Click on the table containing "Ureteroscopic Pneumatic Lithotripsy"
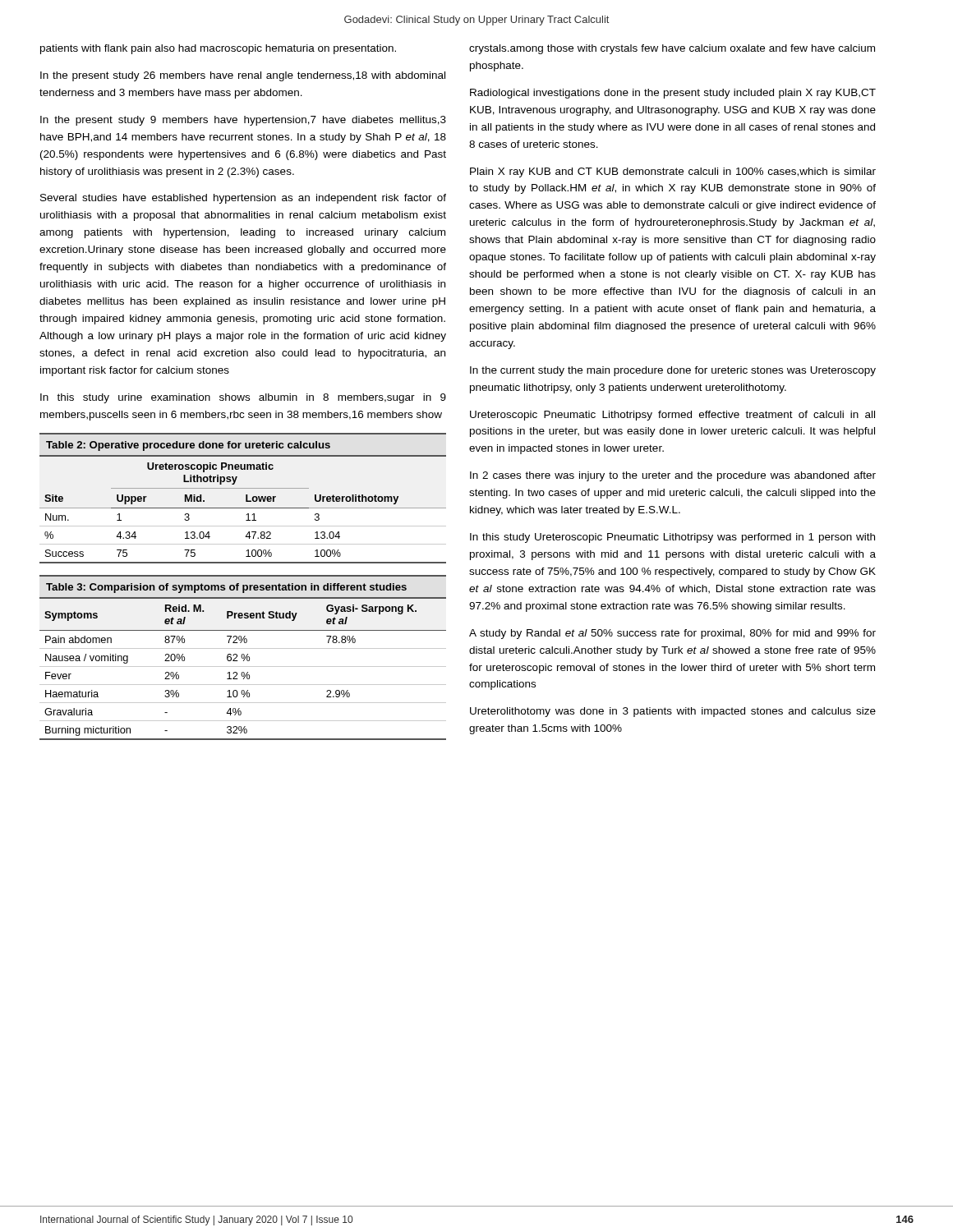 point(243,498)
